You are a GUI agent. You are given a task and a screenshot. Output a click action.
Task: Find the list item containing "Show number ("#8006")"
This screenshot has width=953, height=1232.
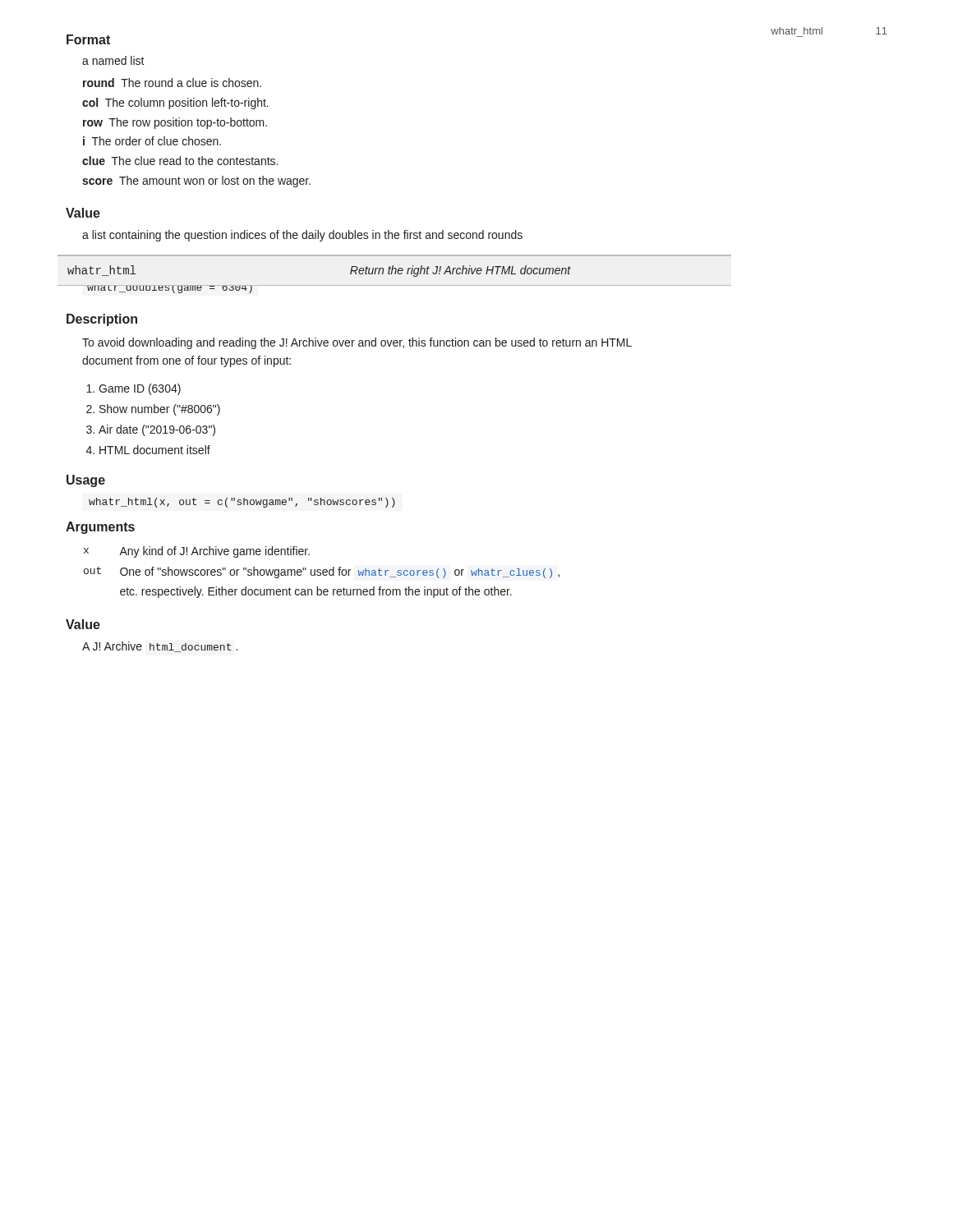click(x=160, y=410)
